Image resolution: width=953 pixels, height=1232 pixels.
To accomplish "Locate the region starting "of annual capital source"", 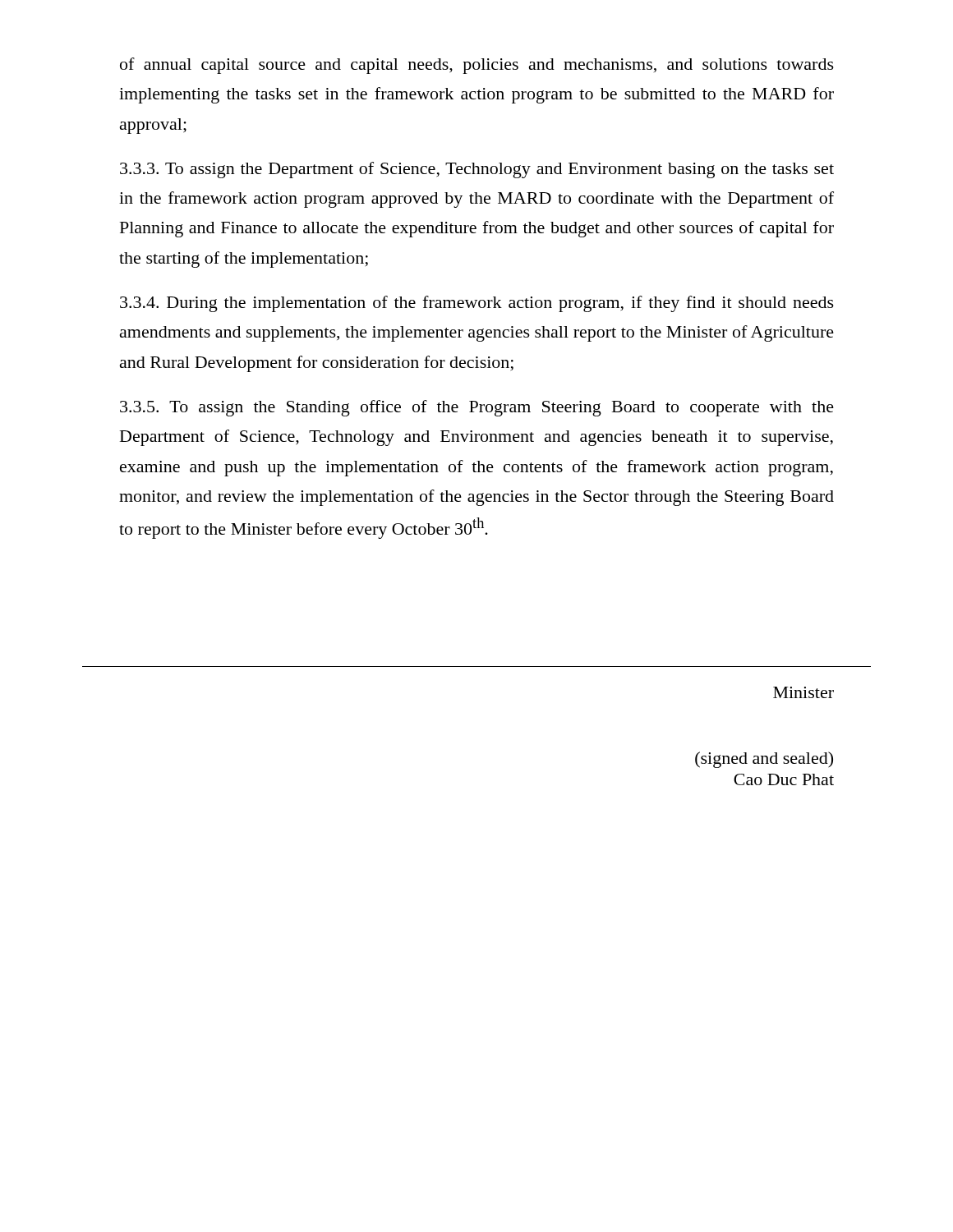I will [x=476, y=93].
